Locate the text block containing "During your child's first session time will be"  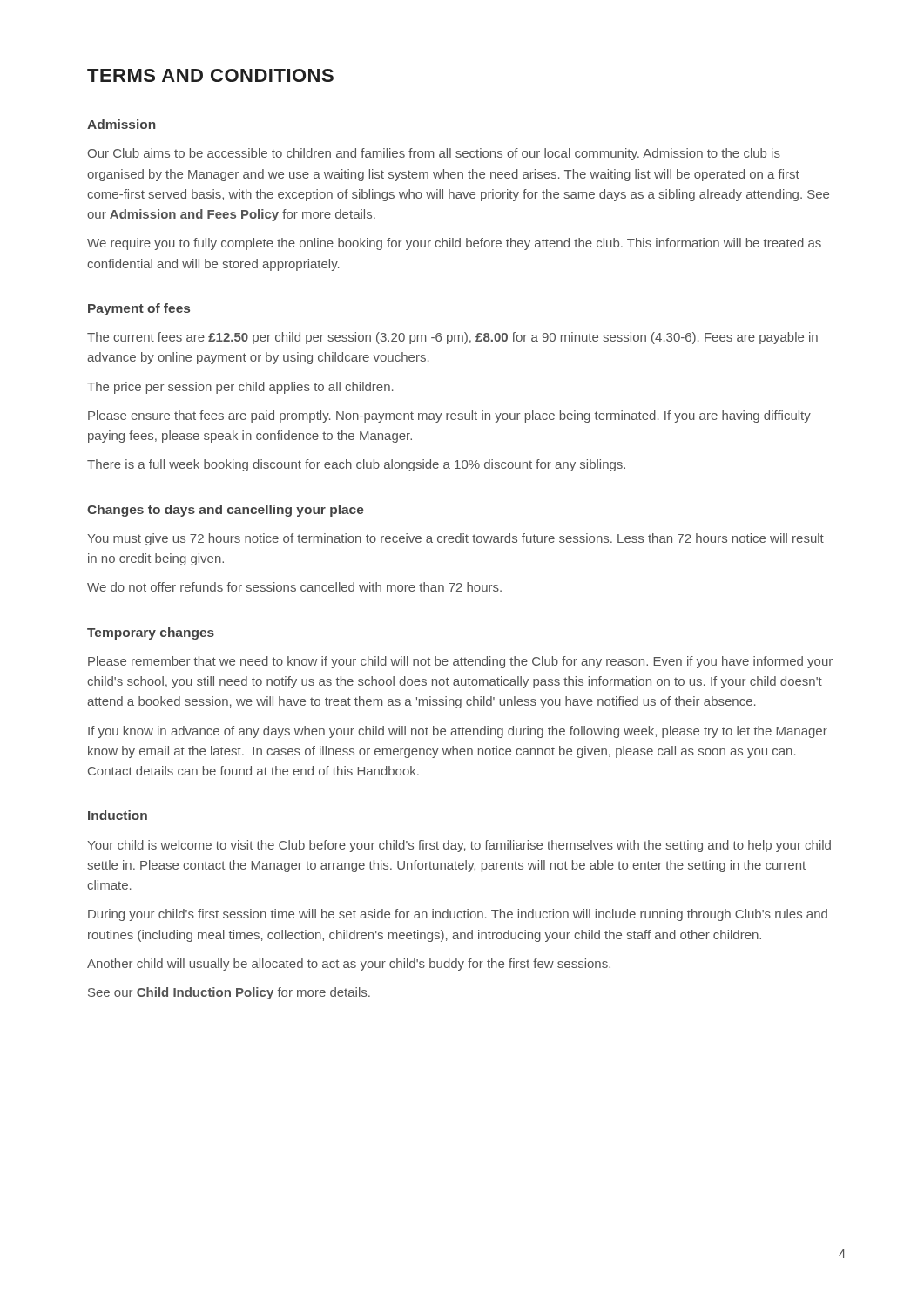click(x=458, y=924)
